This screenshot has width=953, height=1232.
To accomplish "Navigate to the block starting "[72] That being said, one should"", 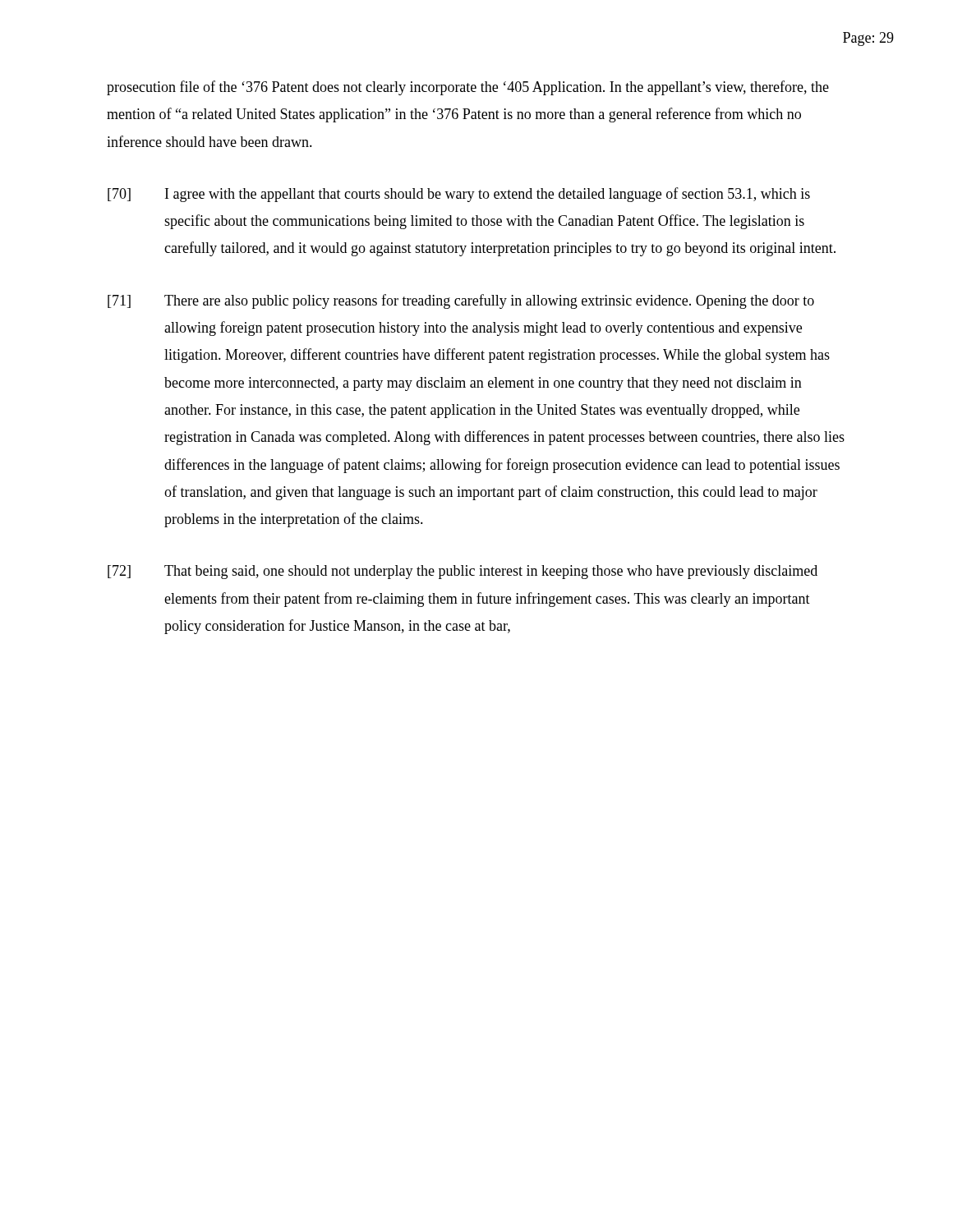I will (476, 599).
